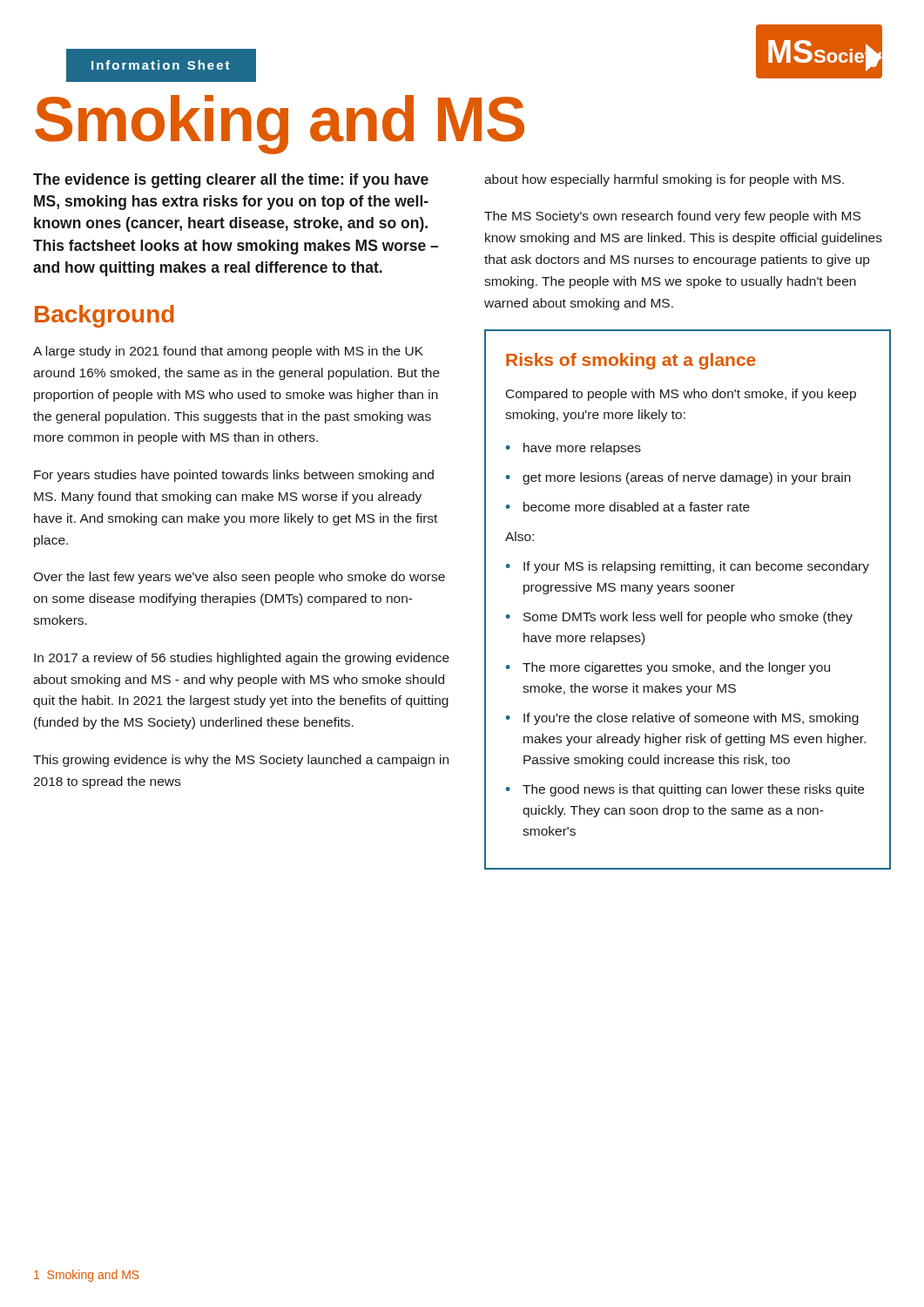Point to the block beginning "get more lesions"
This screenshot has height=1307, width=924.
click(x=687, y=477)
